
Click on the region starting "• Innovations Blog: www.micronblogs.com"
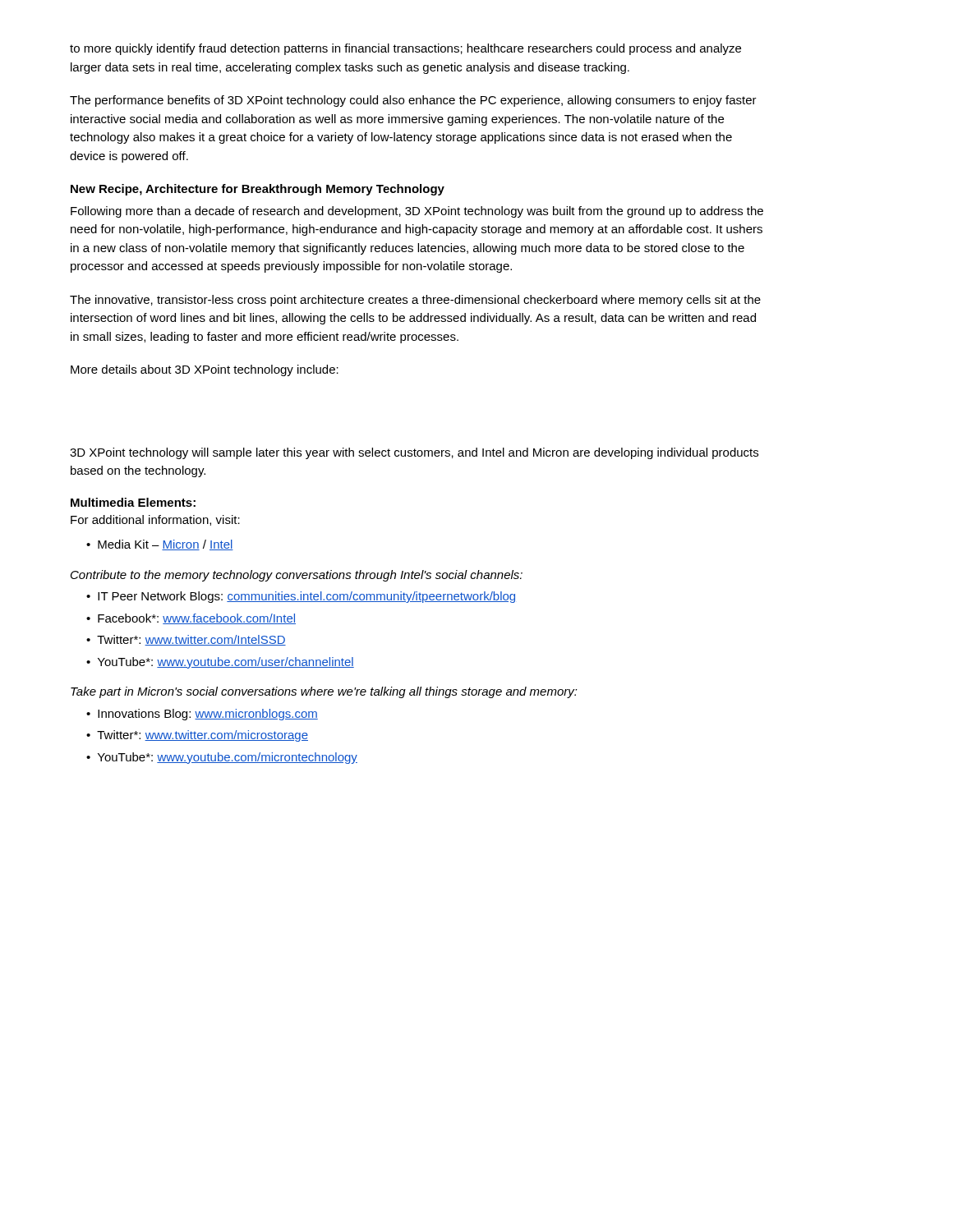[x=202, y=714]
